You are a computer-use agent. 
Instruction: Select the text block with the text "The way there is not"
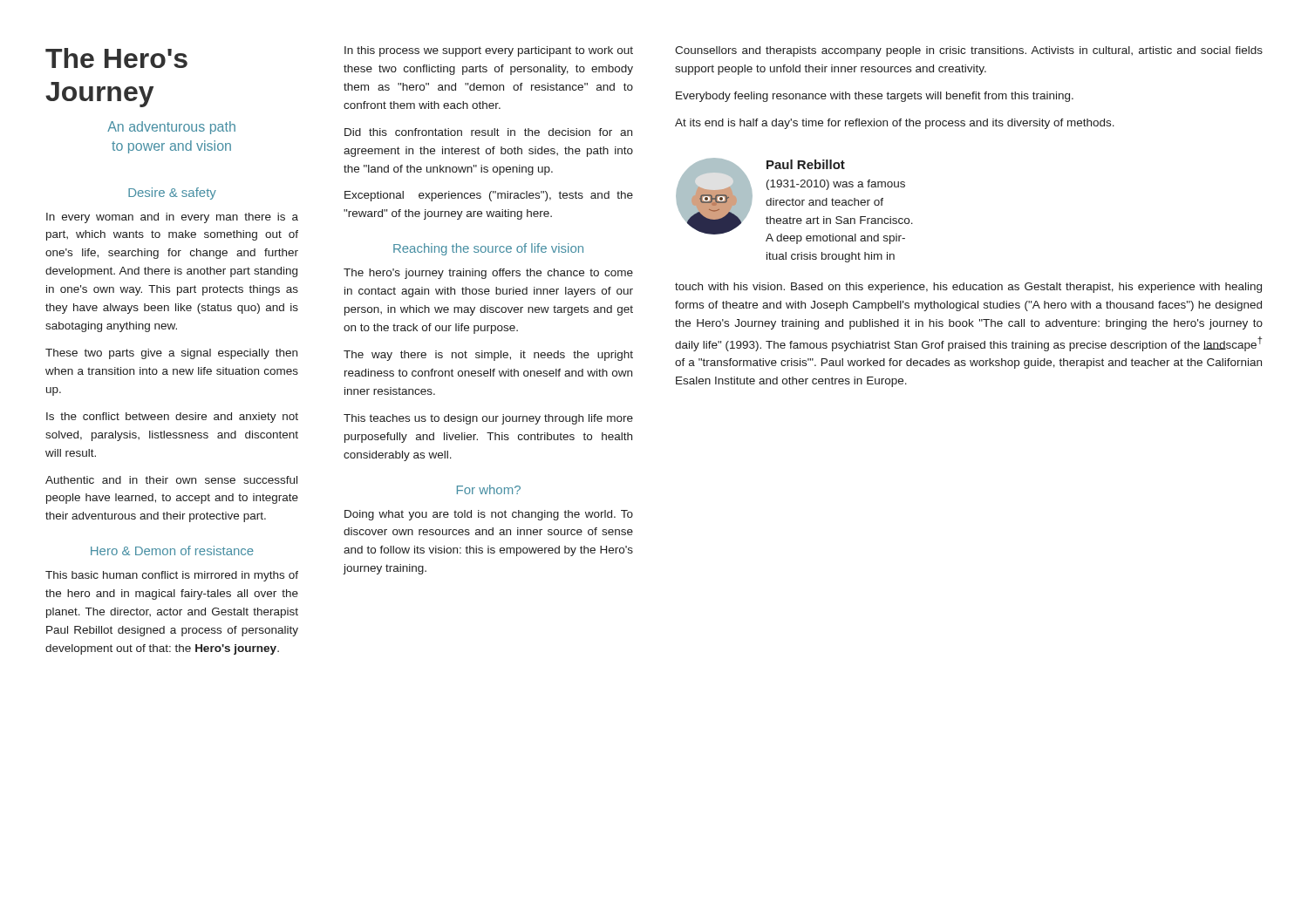click(488, 373)
